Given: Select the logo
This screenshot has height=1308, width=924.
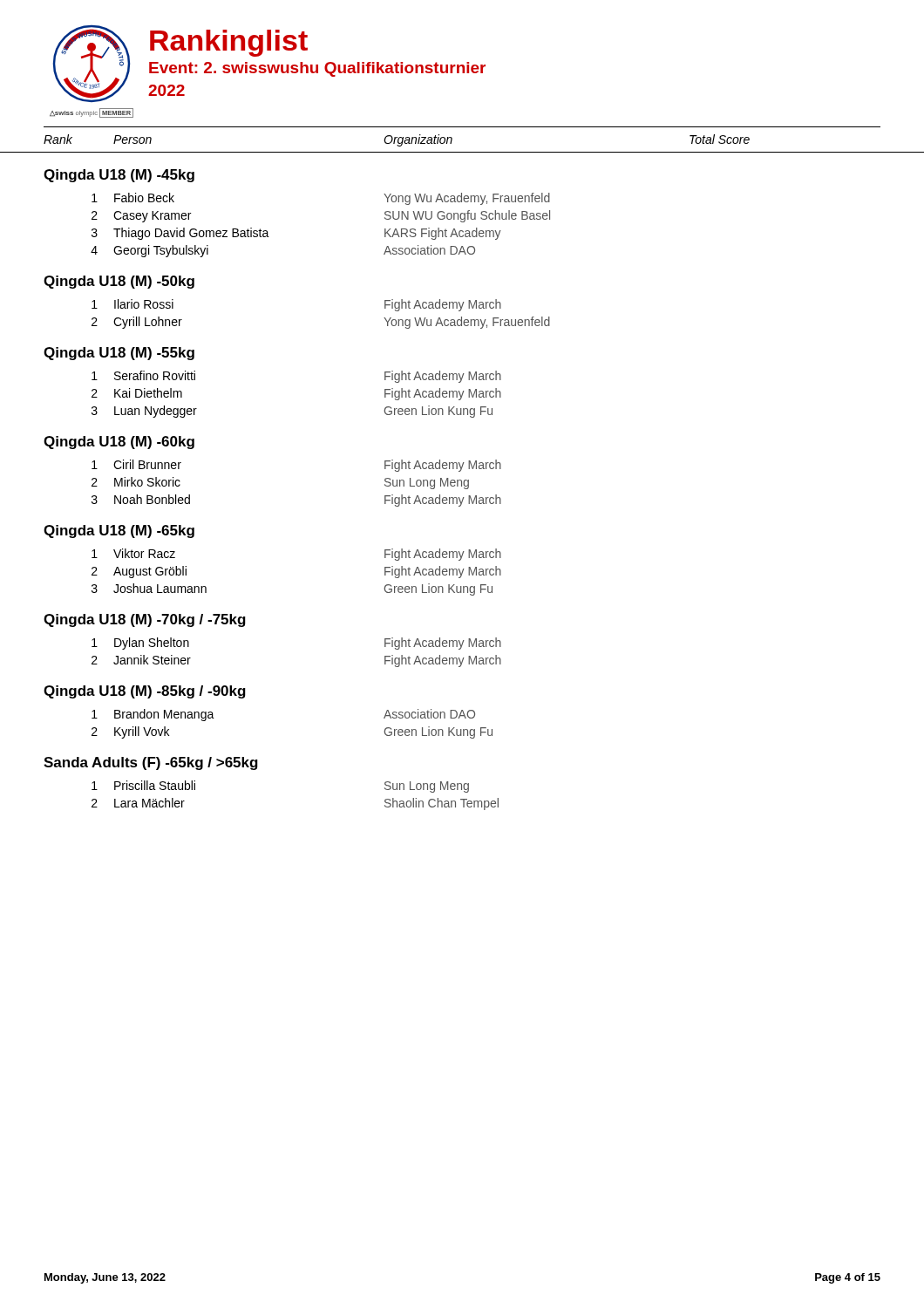Looking at the screenshot, I should [92, 71].
